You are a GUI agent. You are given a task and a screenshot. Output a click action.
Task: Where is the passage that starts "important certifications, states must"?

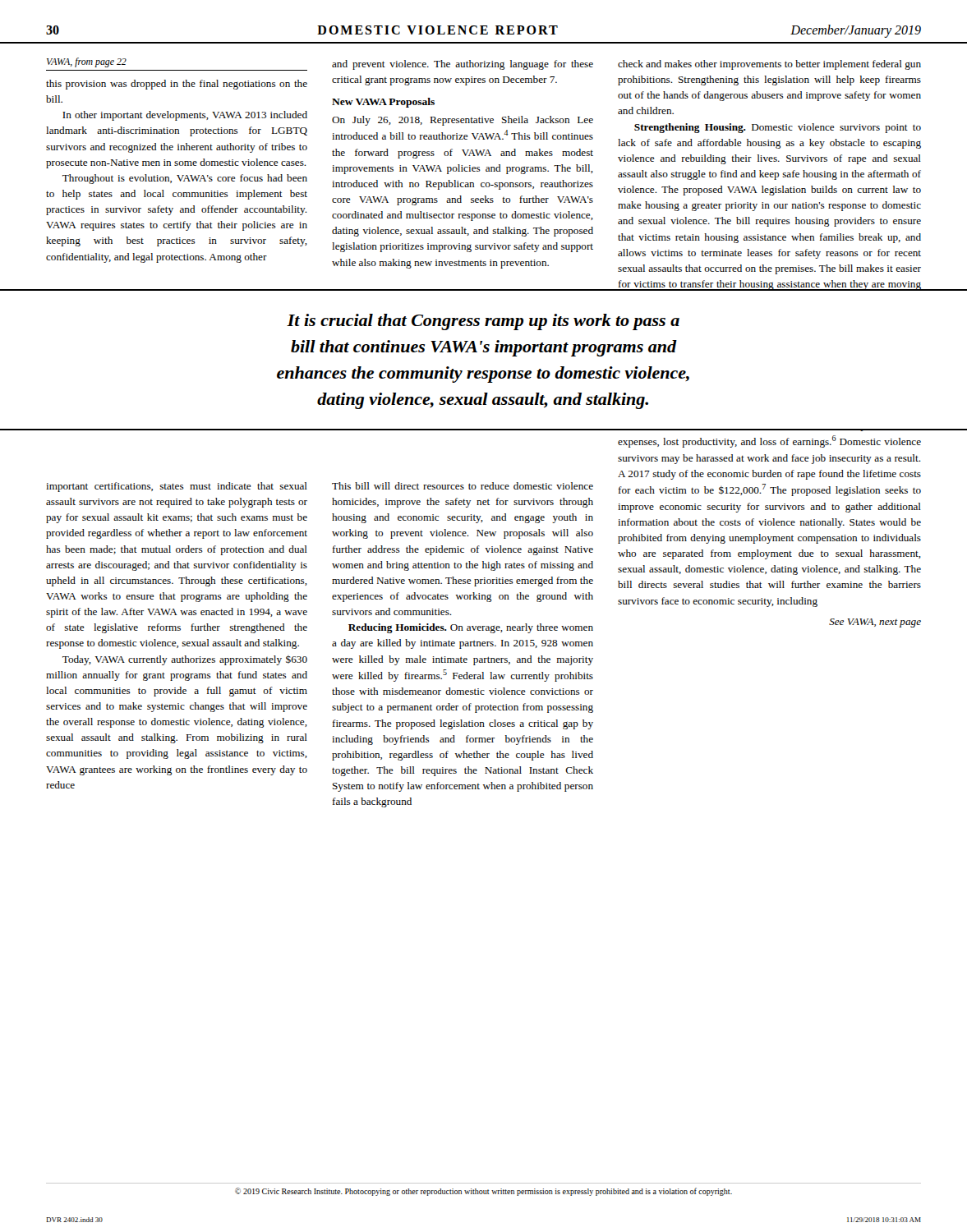point(177,635)
